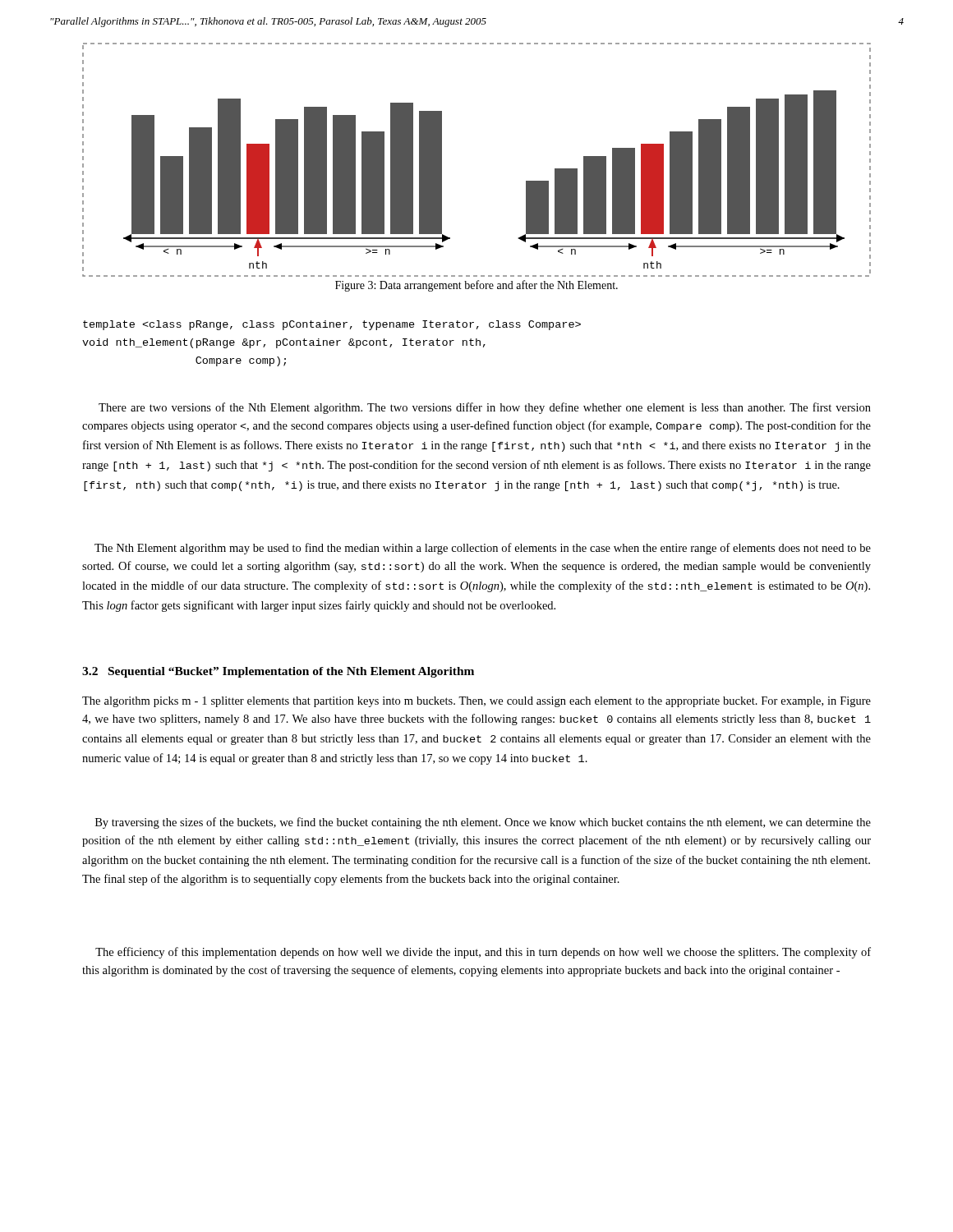The image size is (953, 1232).
Task: Find the section header
Action: 278,671
